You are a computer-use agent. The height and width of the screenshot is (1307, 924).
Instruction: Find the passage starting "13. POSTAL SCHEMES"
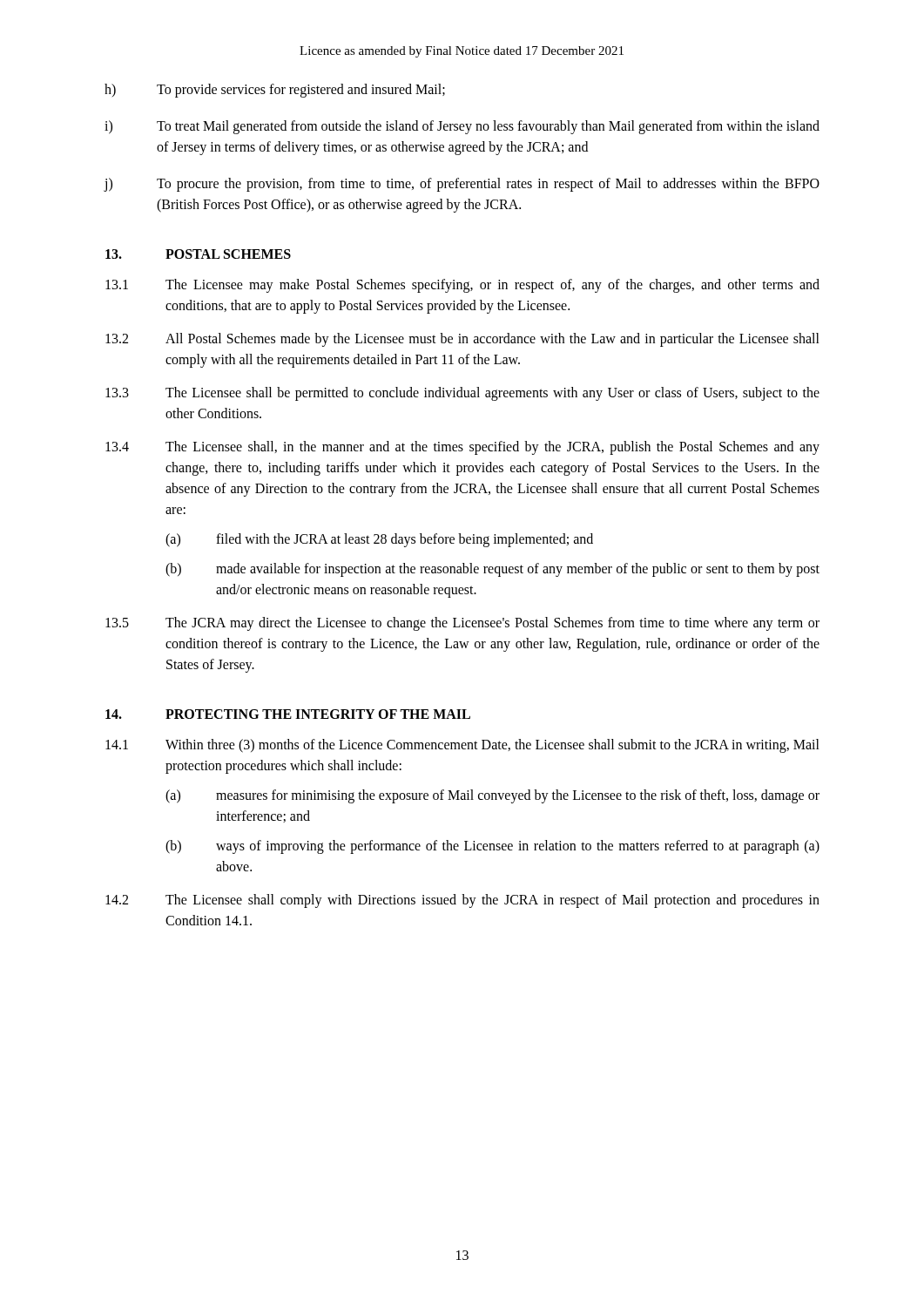(x=198, y=254)
